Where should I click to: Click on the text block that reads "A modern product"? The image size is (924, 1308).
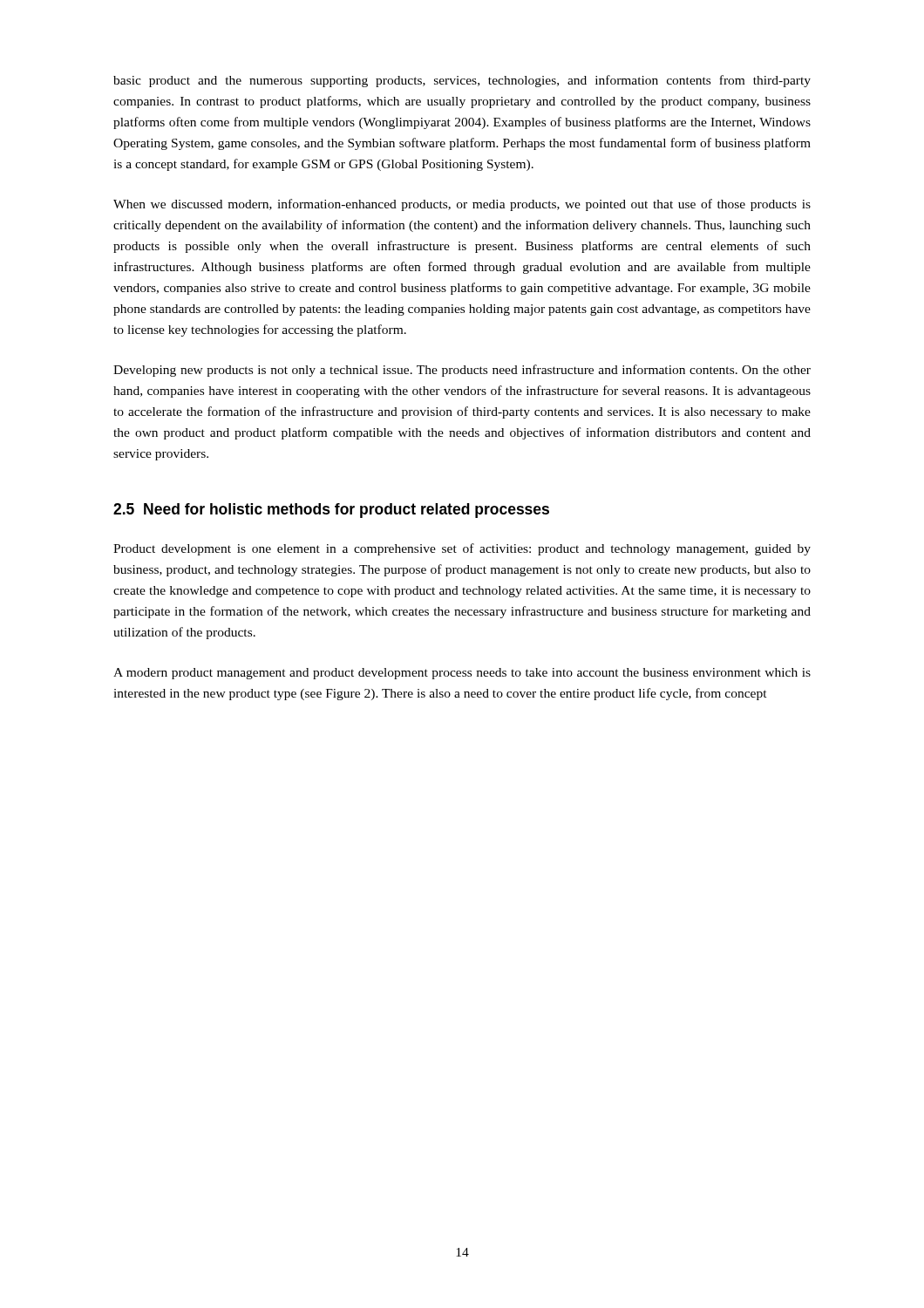point(462,683)
